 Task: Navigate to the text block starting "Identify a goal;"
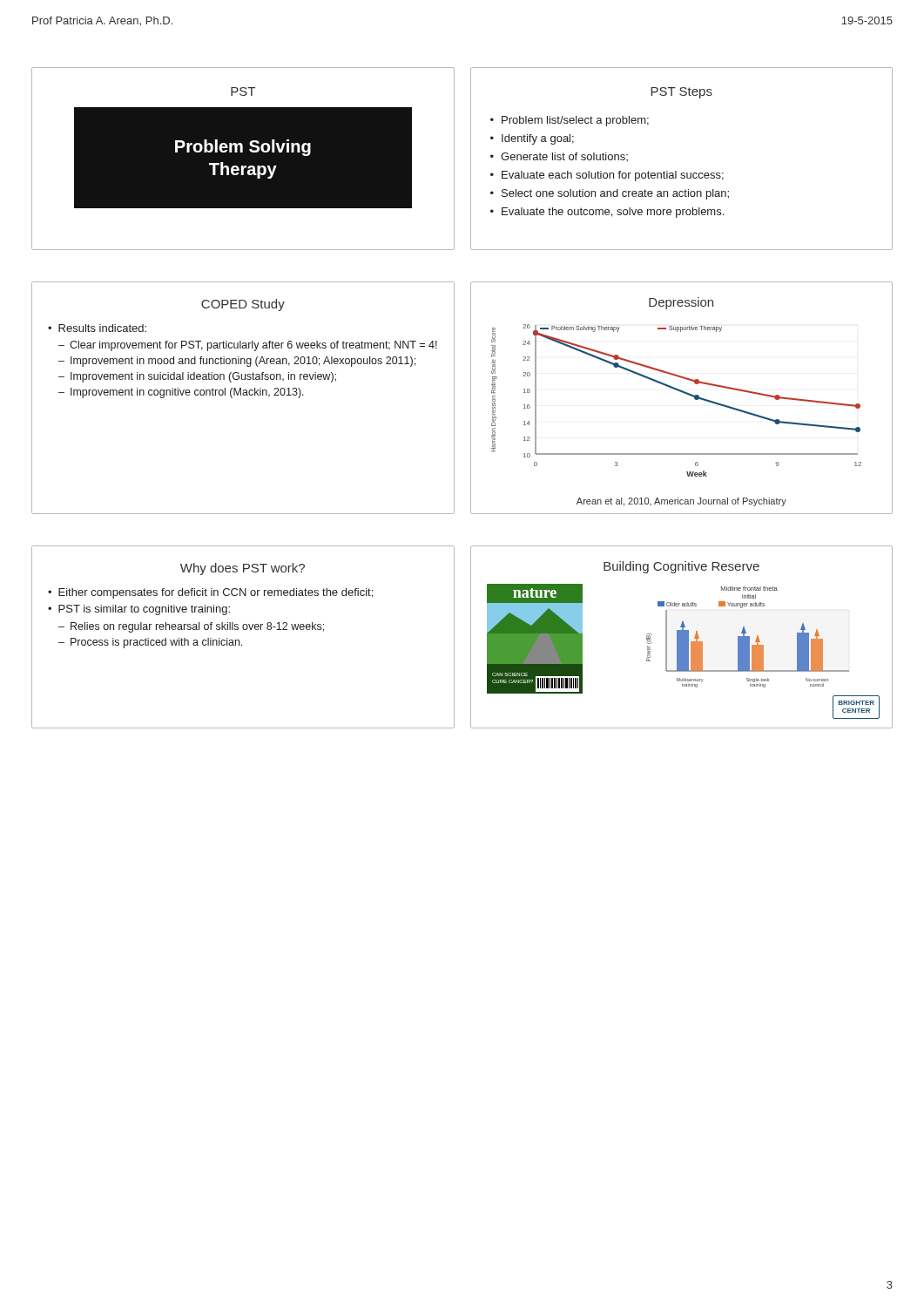tap(538, 138)
